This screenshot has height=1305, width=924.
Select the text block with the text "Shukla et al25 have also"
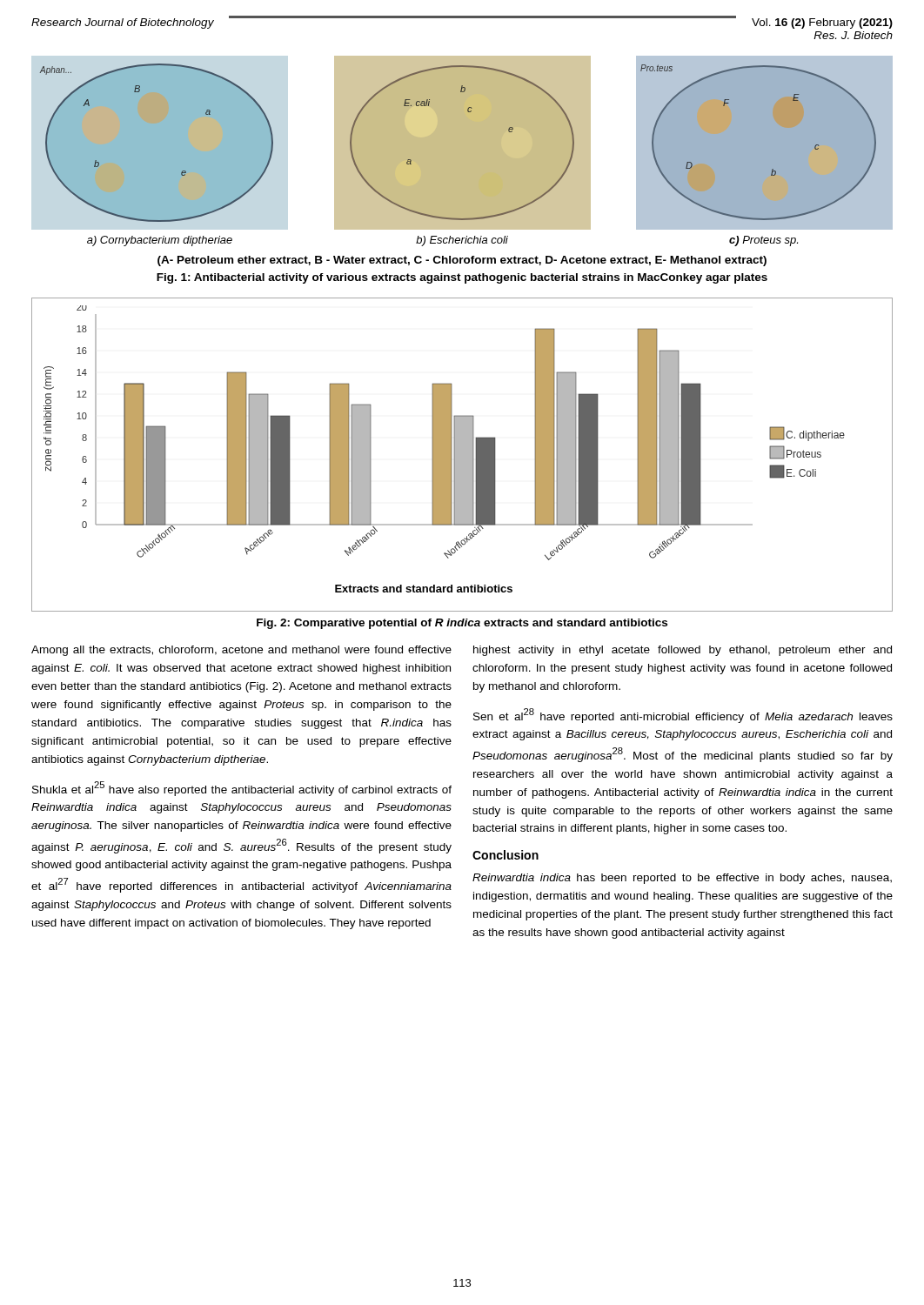click(241, 855)
